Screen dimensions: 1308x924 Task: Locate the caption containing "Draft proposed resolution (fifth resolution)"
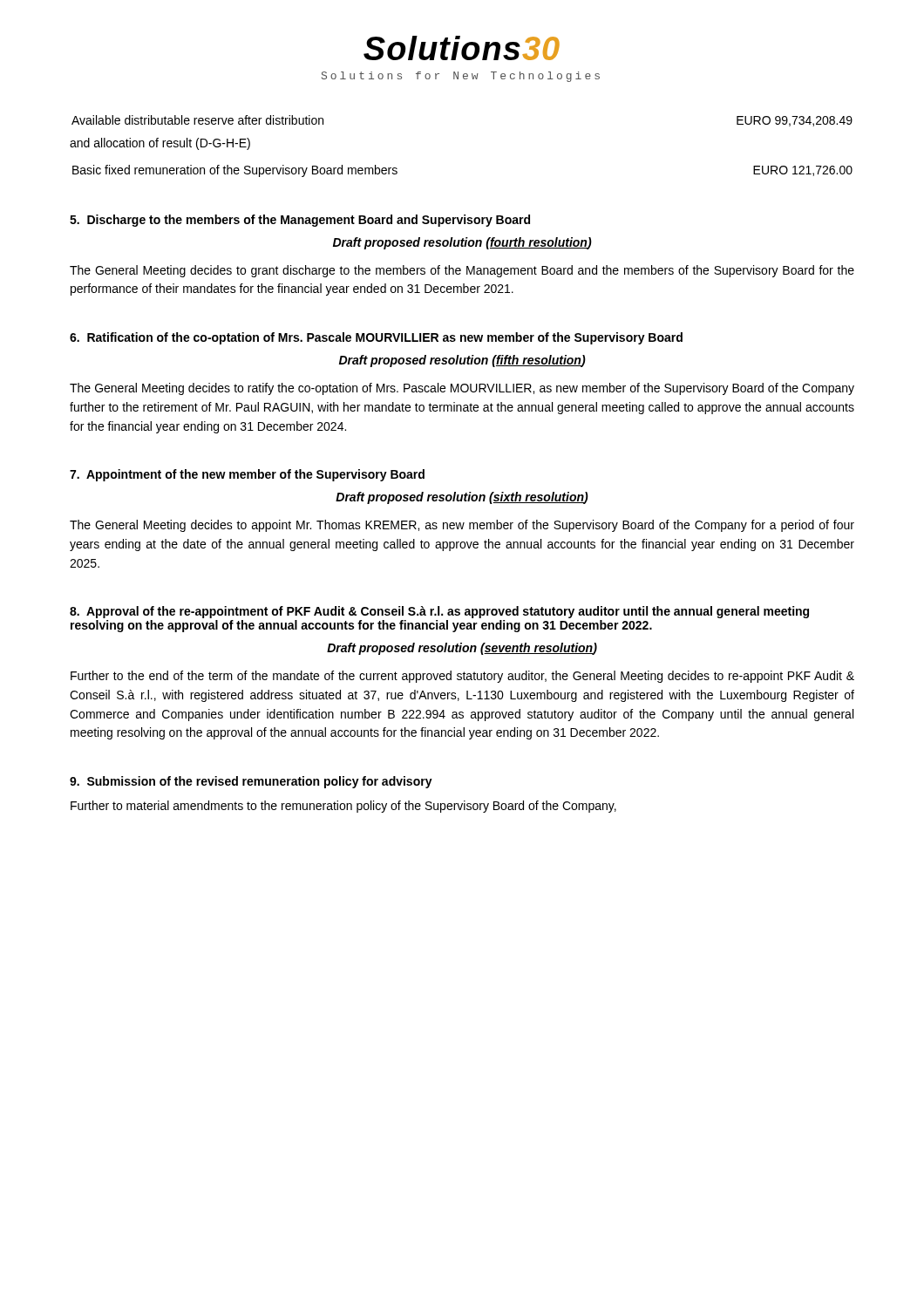coord(462,360)
